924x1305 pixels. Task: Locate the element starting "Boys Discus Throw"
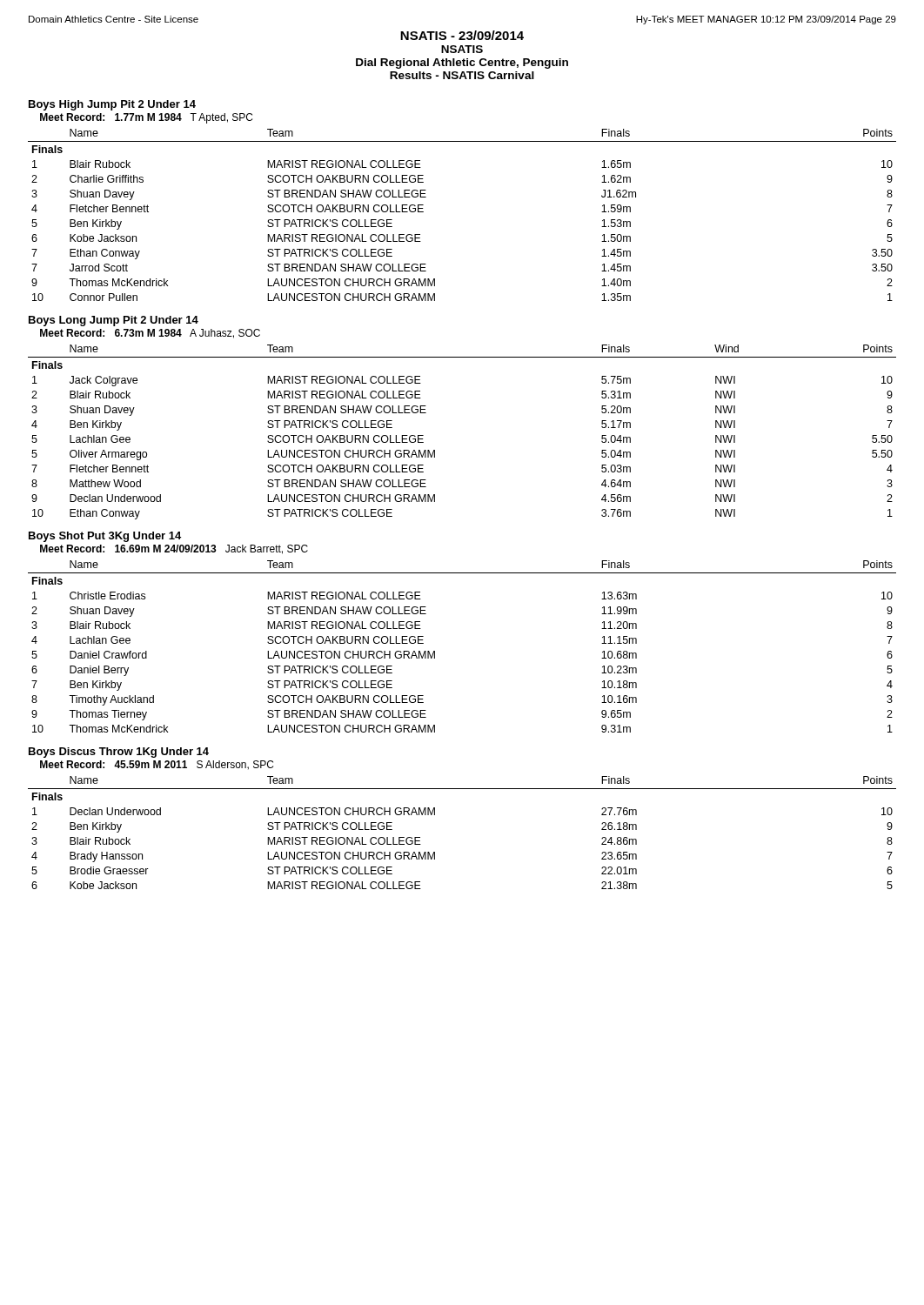tap(118, 751)
